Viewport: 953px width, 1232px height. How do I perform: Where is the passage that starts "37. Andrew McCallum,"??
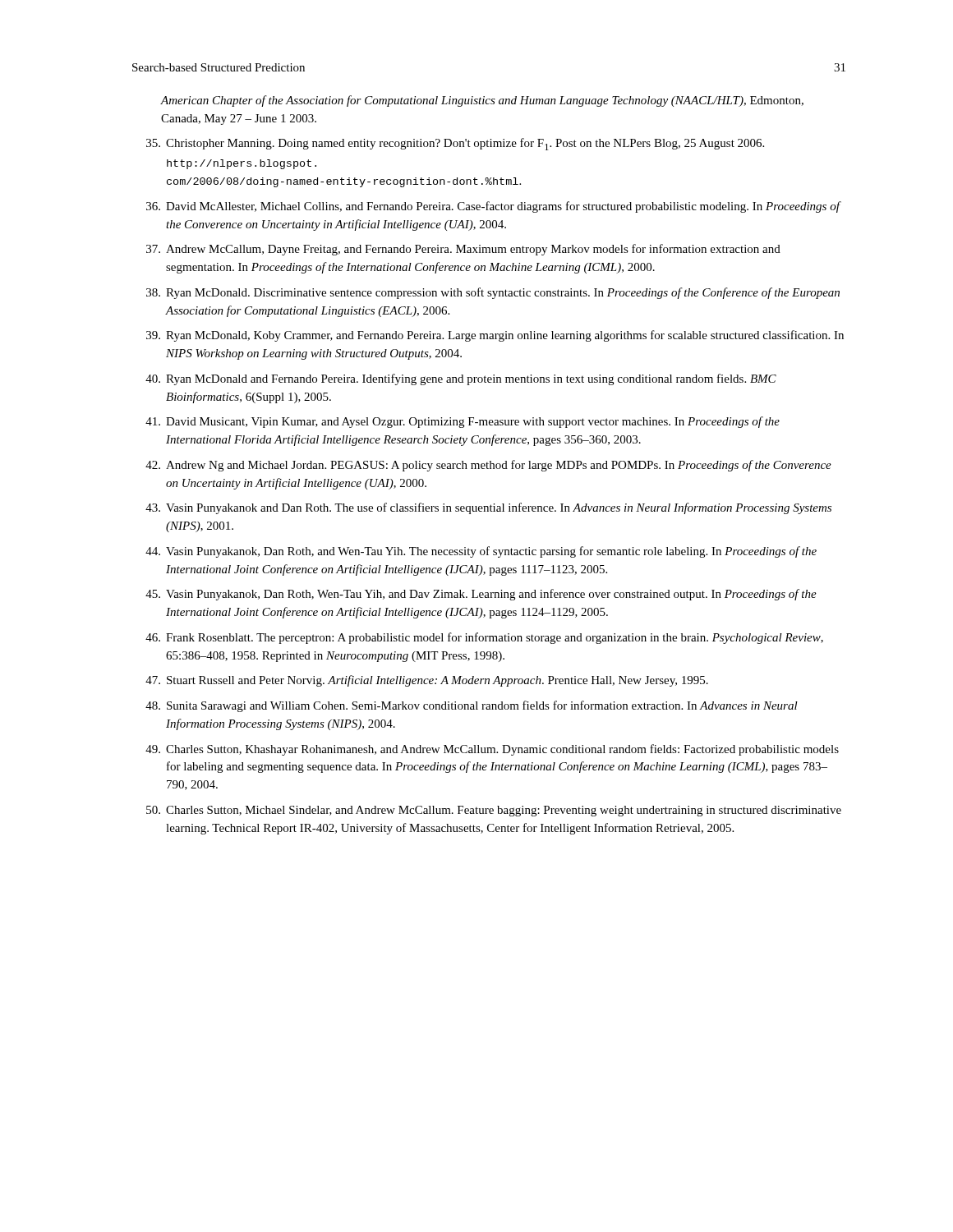click(489, 259)
